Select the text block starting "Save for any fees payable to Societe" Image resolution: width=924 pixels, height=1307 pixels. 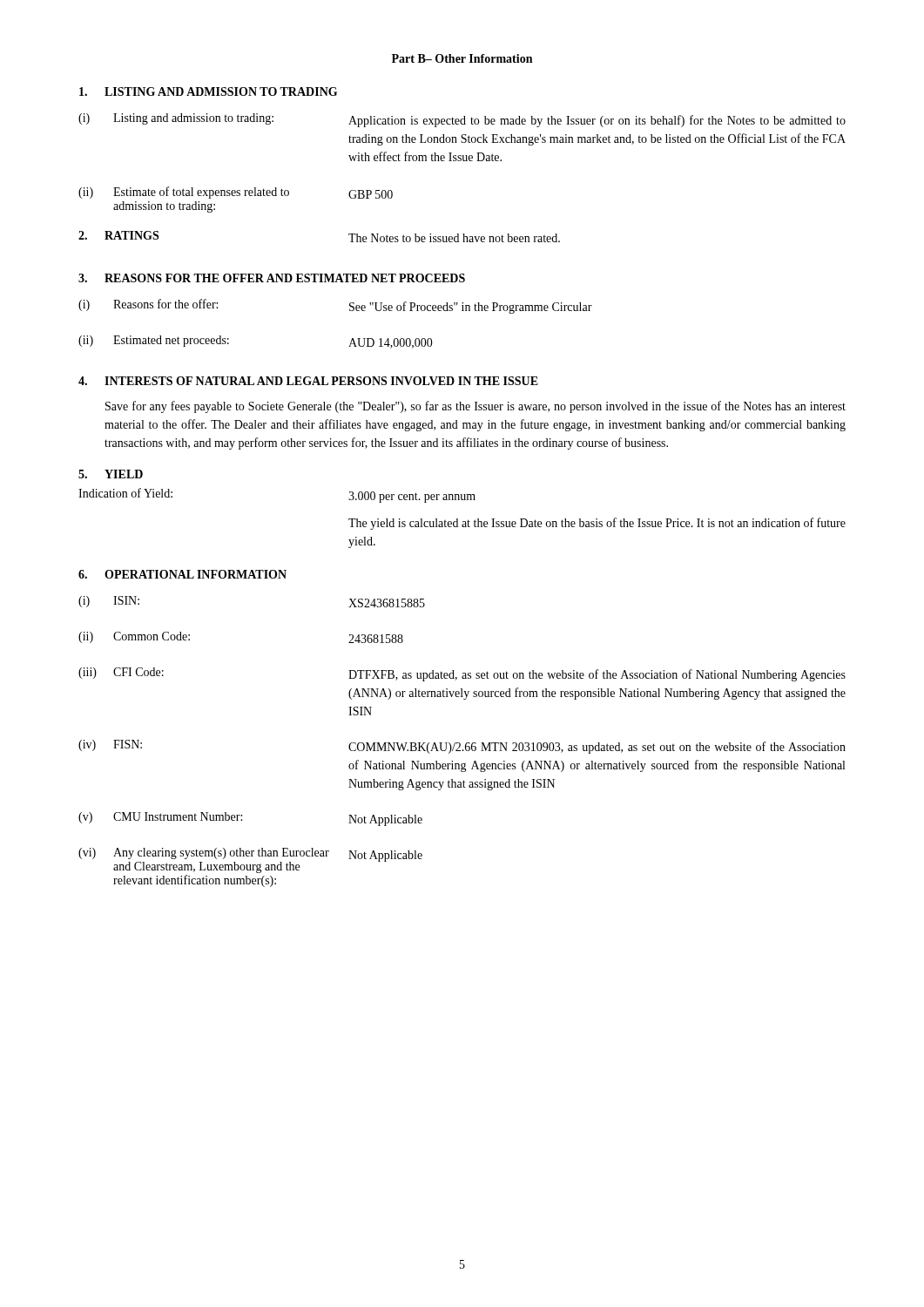(x=475, y=425)
